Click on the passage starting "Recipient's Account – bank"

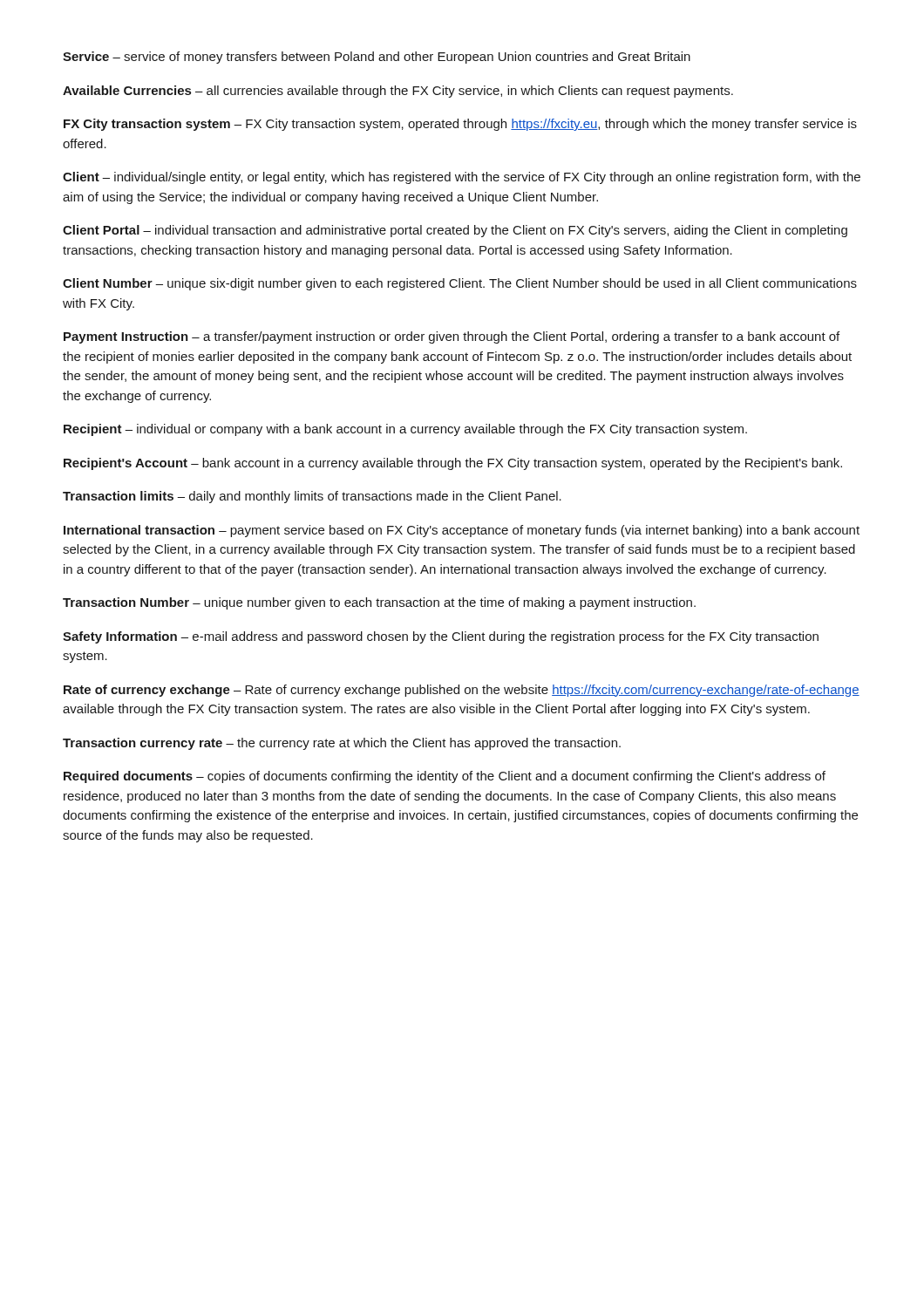pos(453,462)
